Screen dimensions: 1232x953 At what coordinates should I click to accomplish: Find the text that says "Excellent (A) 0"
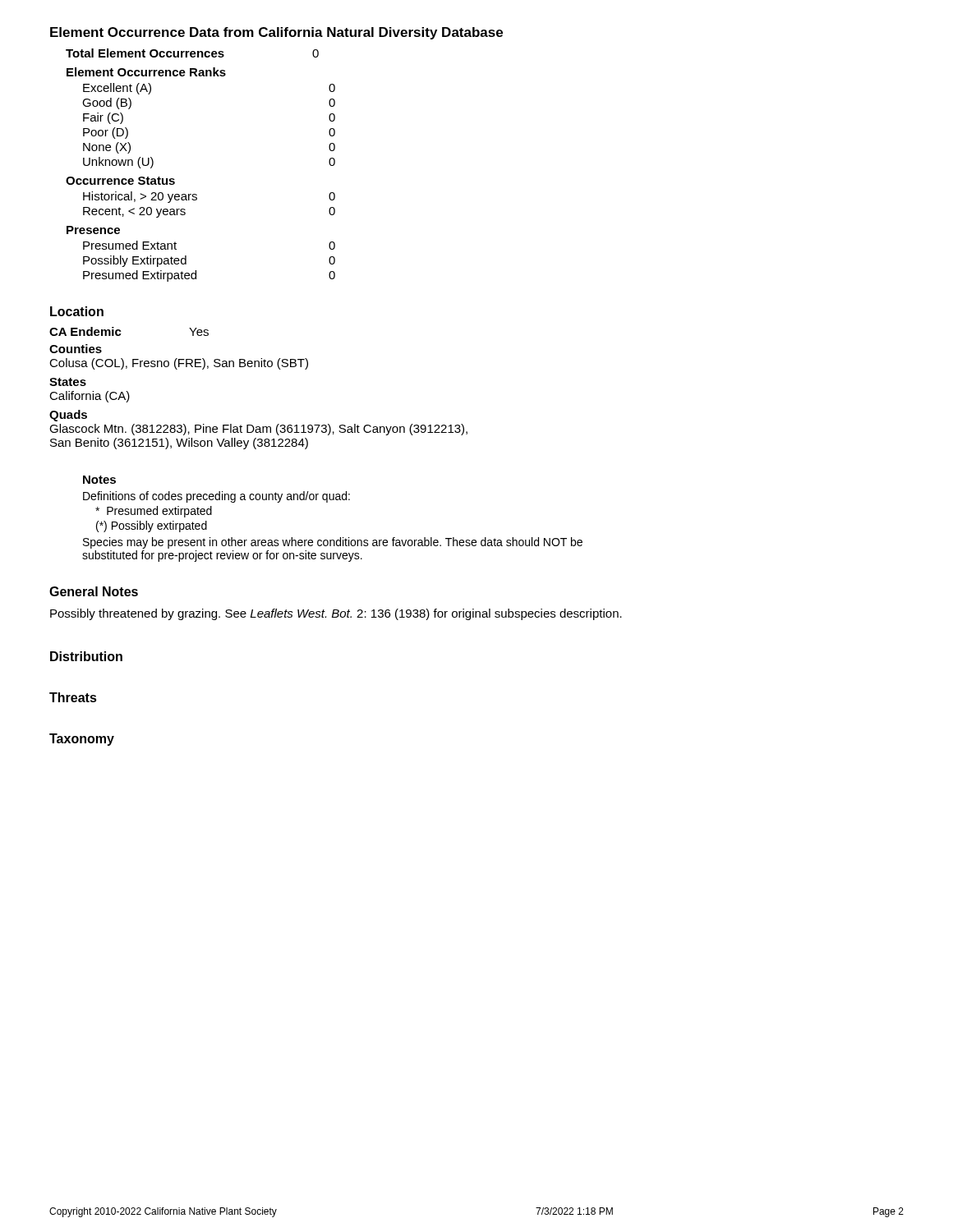[x=192, y=87]
